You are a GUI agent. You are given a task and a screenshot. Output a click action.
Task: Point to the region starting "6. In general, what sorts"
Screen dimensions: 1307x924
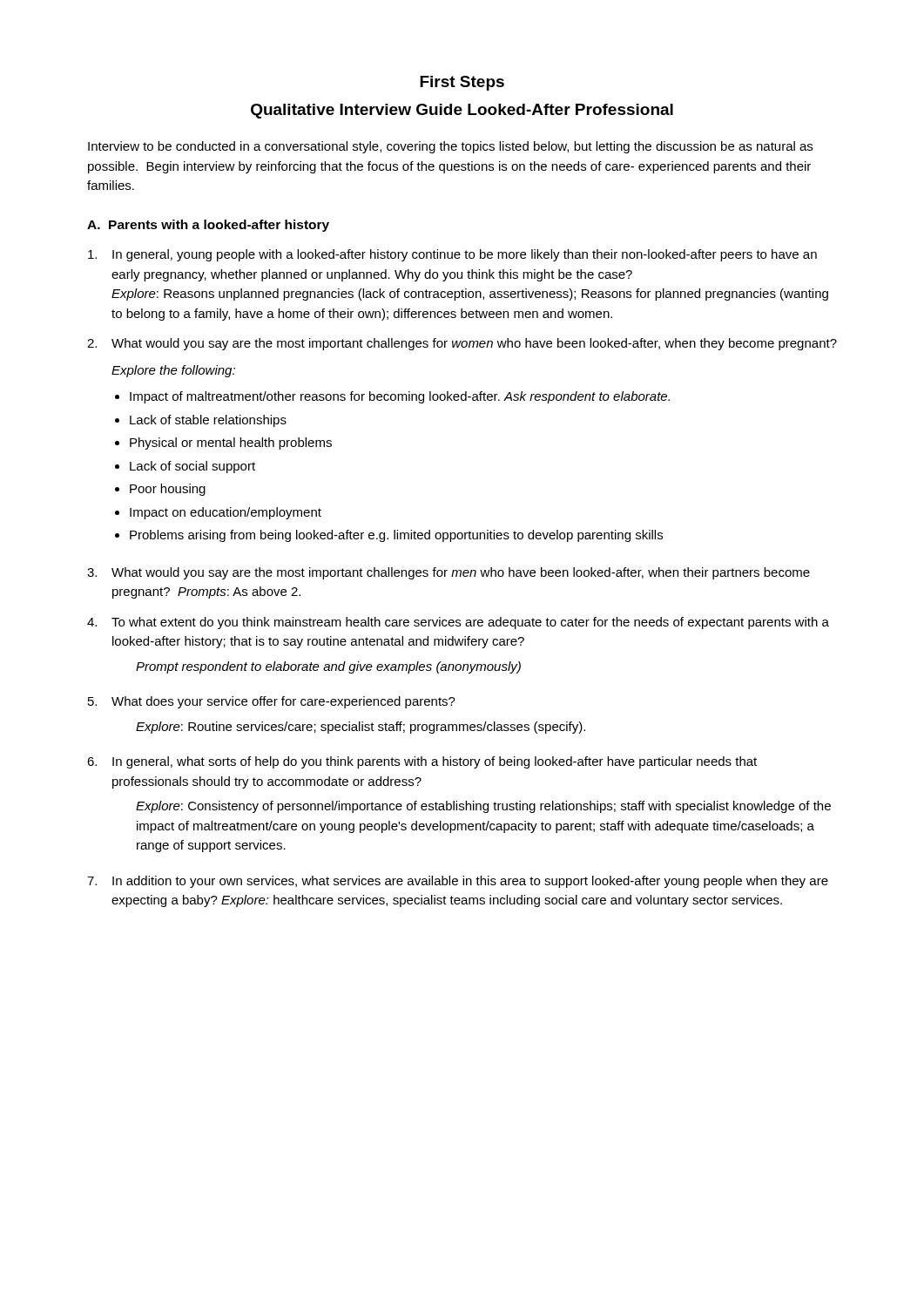(462, 806)
